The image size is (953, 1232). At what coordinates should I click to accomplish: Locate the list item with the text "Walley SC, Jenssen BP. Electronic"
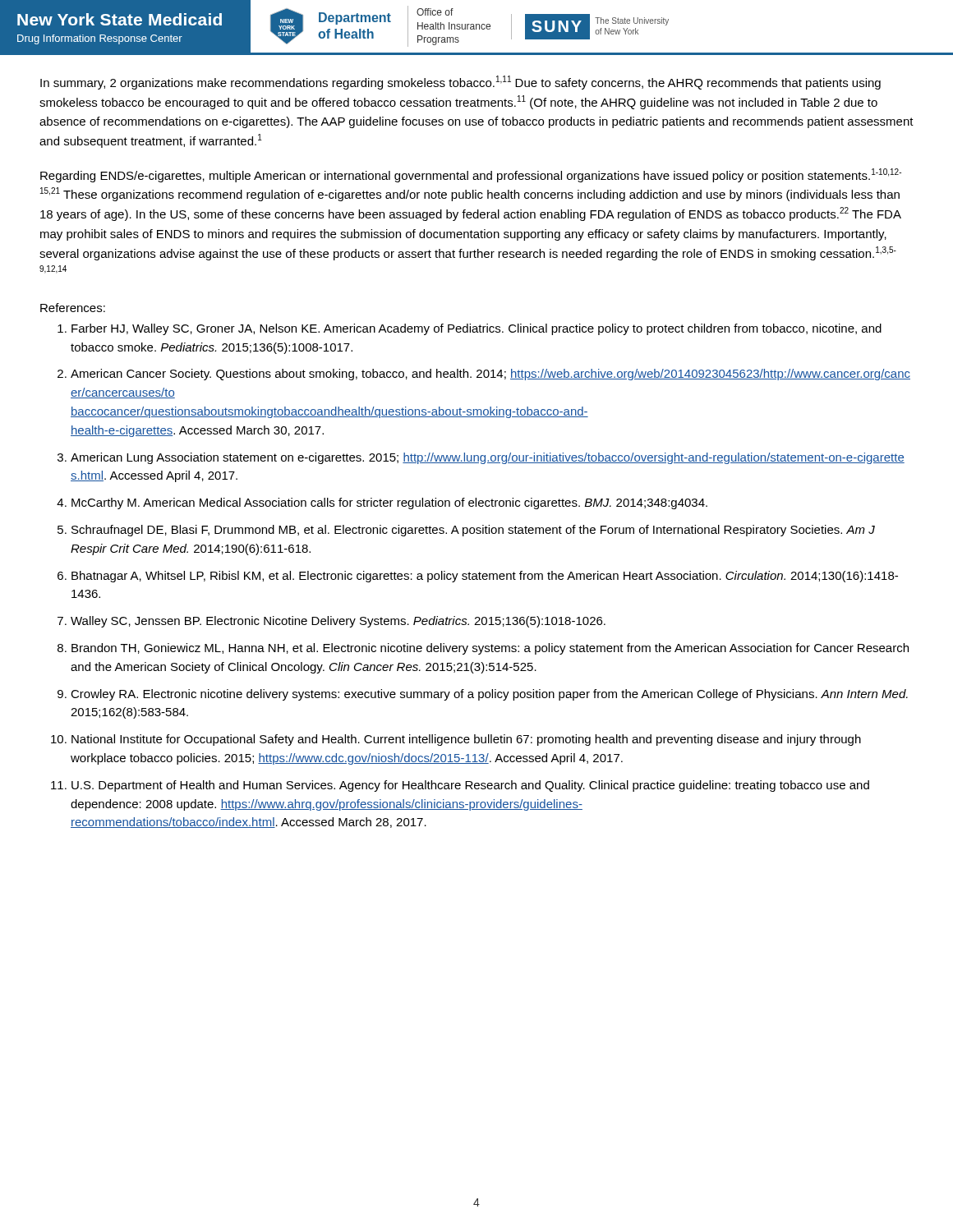click(x=338, y=621)
